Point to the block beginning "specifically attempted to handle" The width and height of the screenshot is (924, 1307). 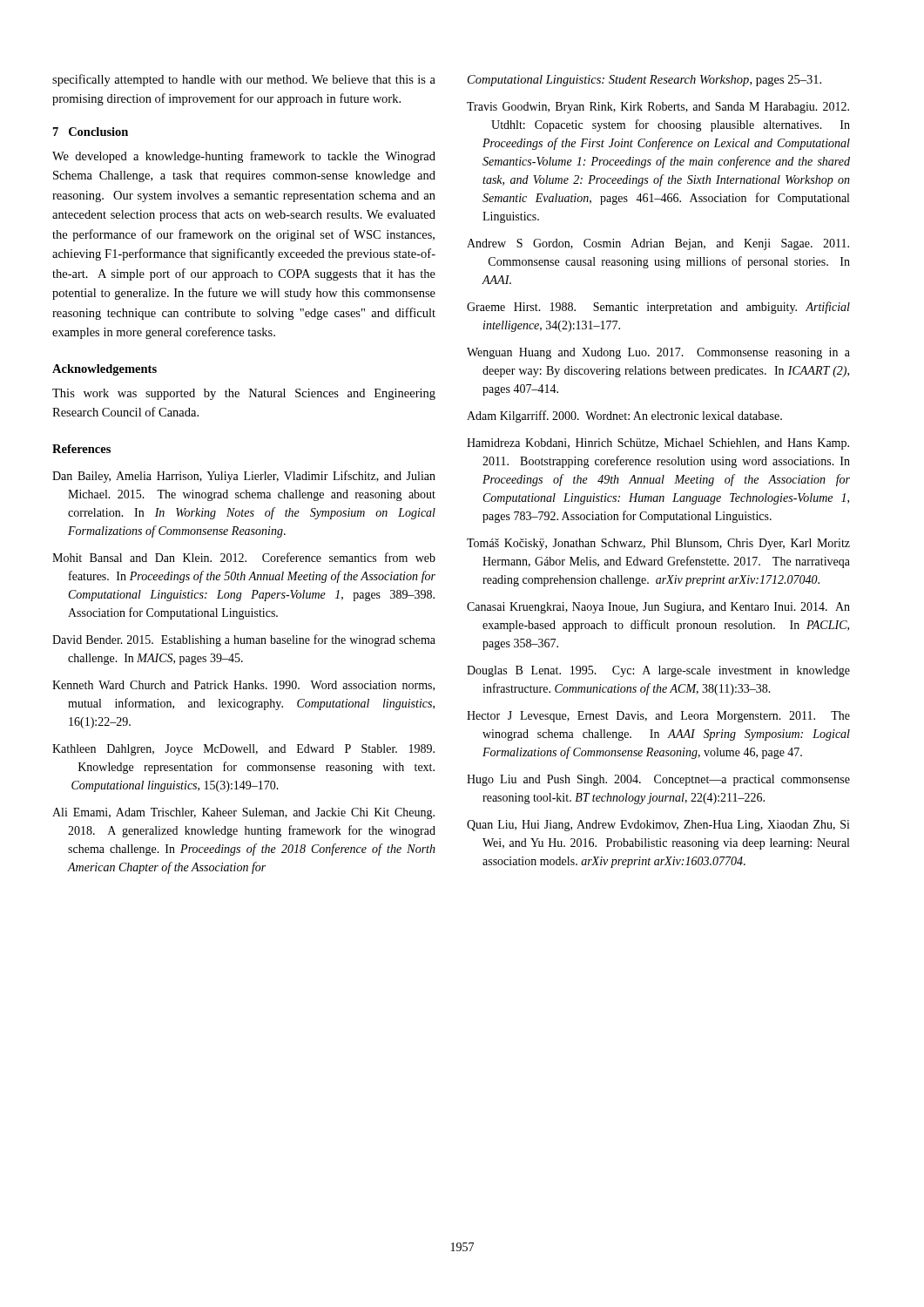tap(244, 89)
